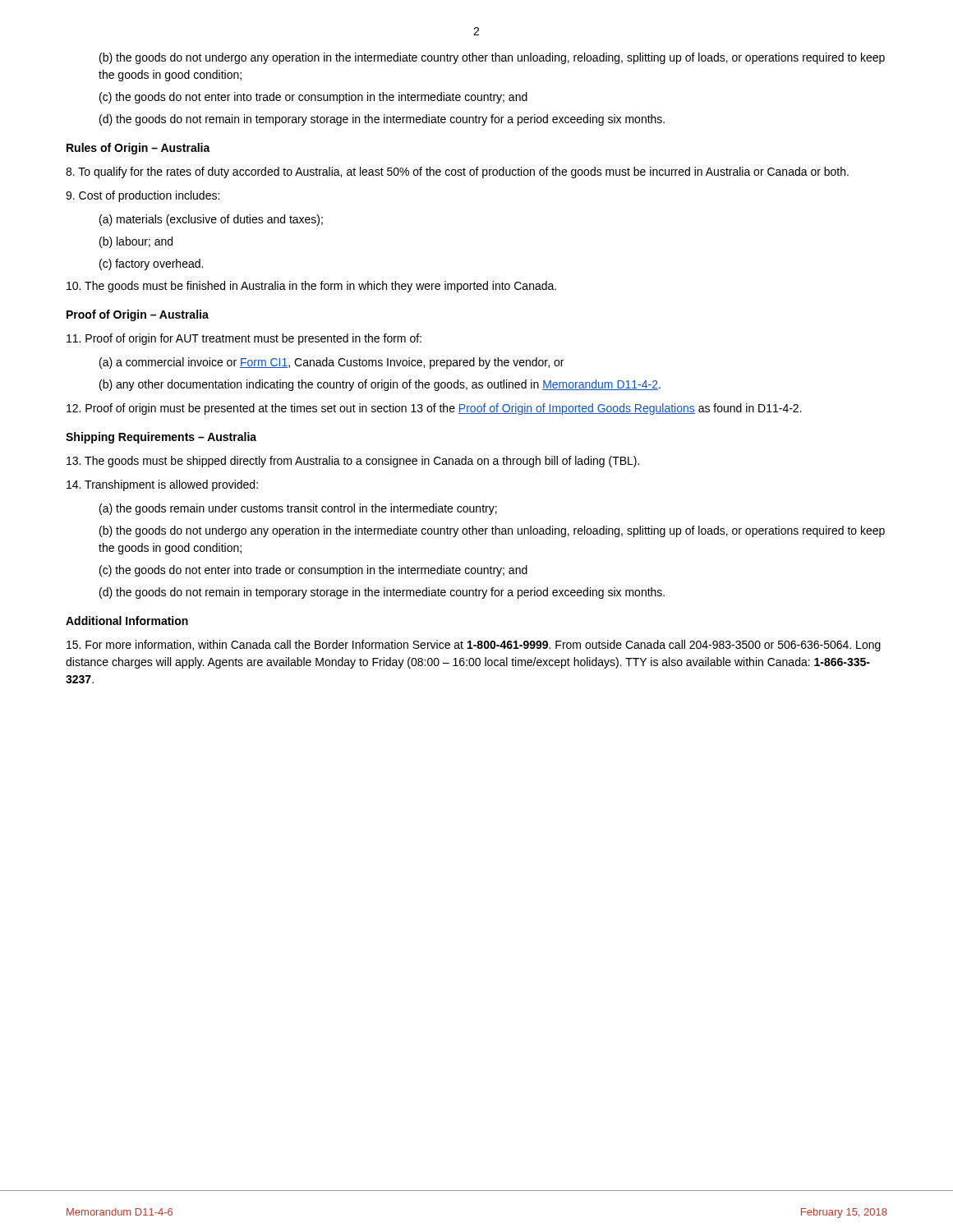Navigate to the passage starting "The goods must be shipped directly from Australia"
This screenshot has height=1232, width=953.
tap(353, 461)
